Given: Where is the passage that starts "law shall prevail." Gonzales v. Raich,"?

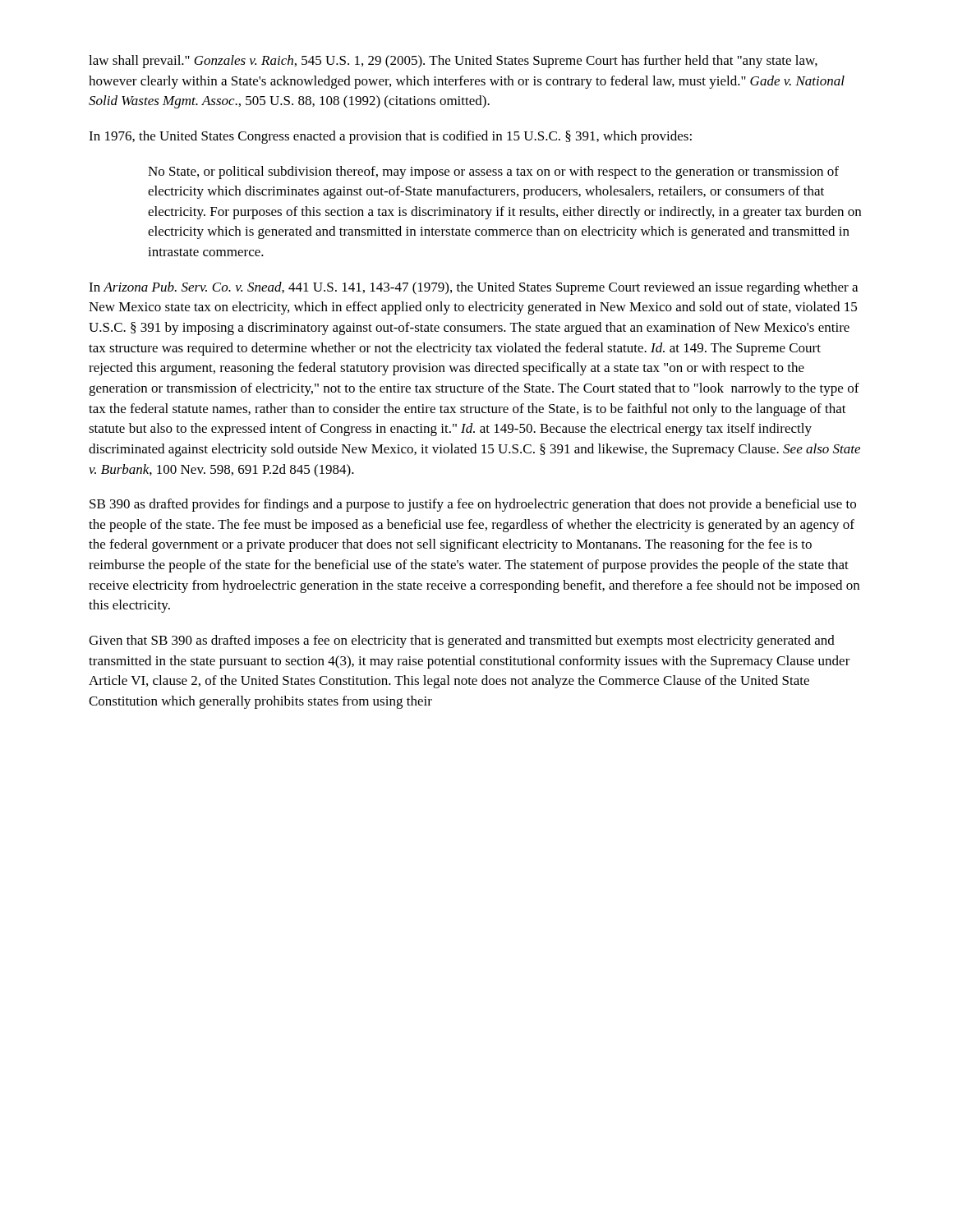Looking at the screenshot, I should [x=467, y=81].
